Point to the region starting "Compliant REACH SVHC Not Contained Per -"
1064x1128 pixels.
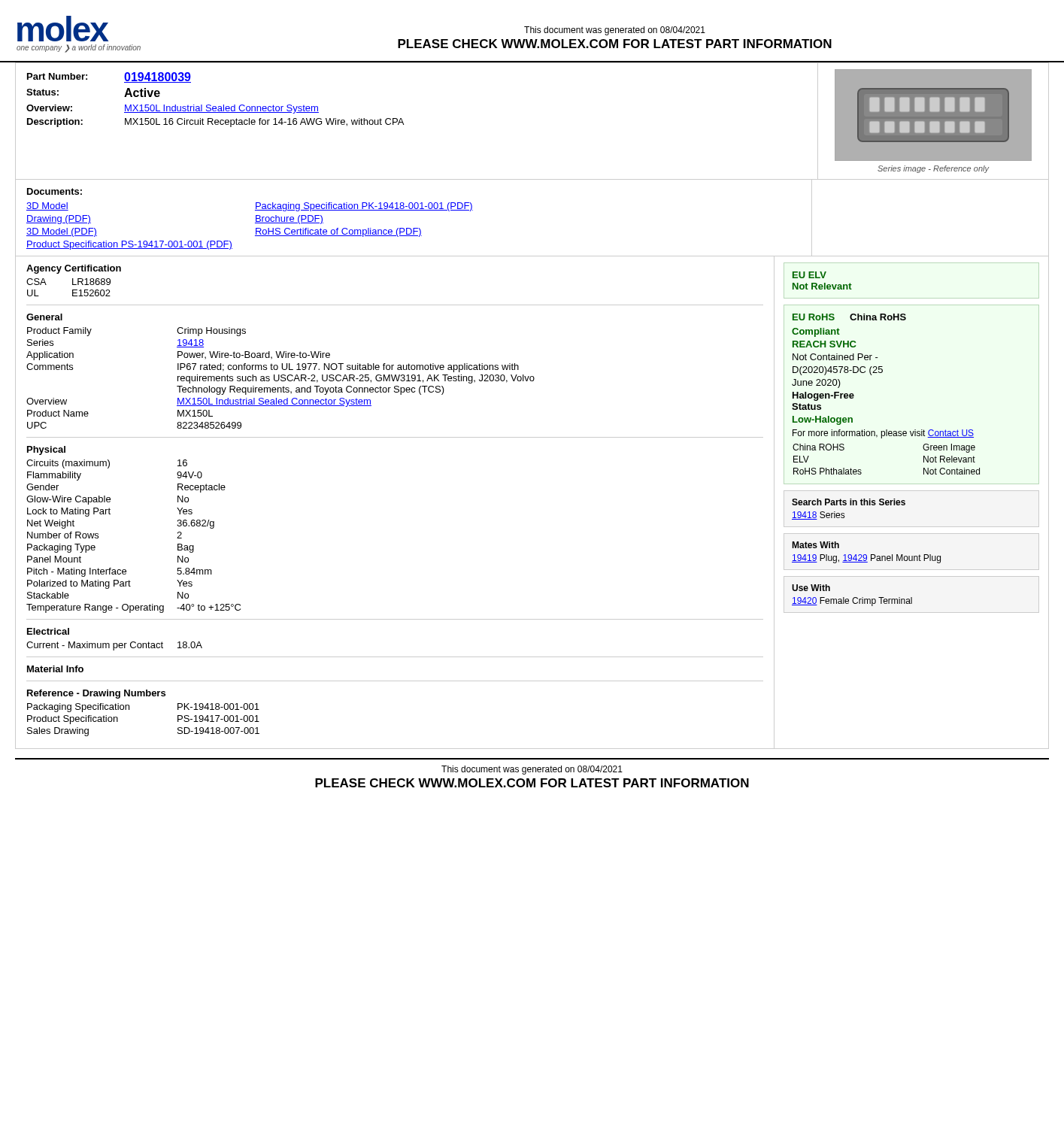pos(816,332)
